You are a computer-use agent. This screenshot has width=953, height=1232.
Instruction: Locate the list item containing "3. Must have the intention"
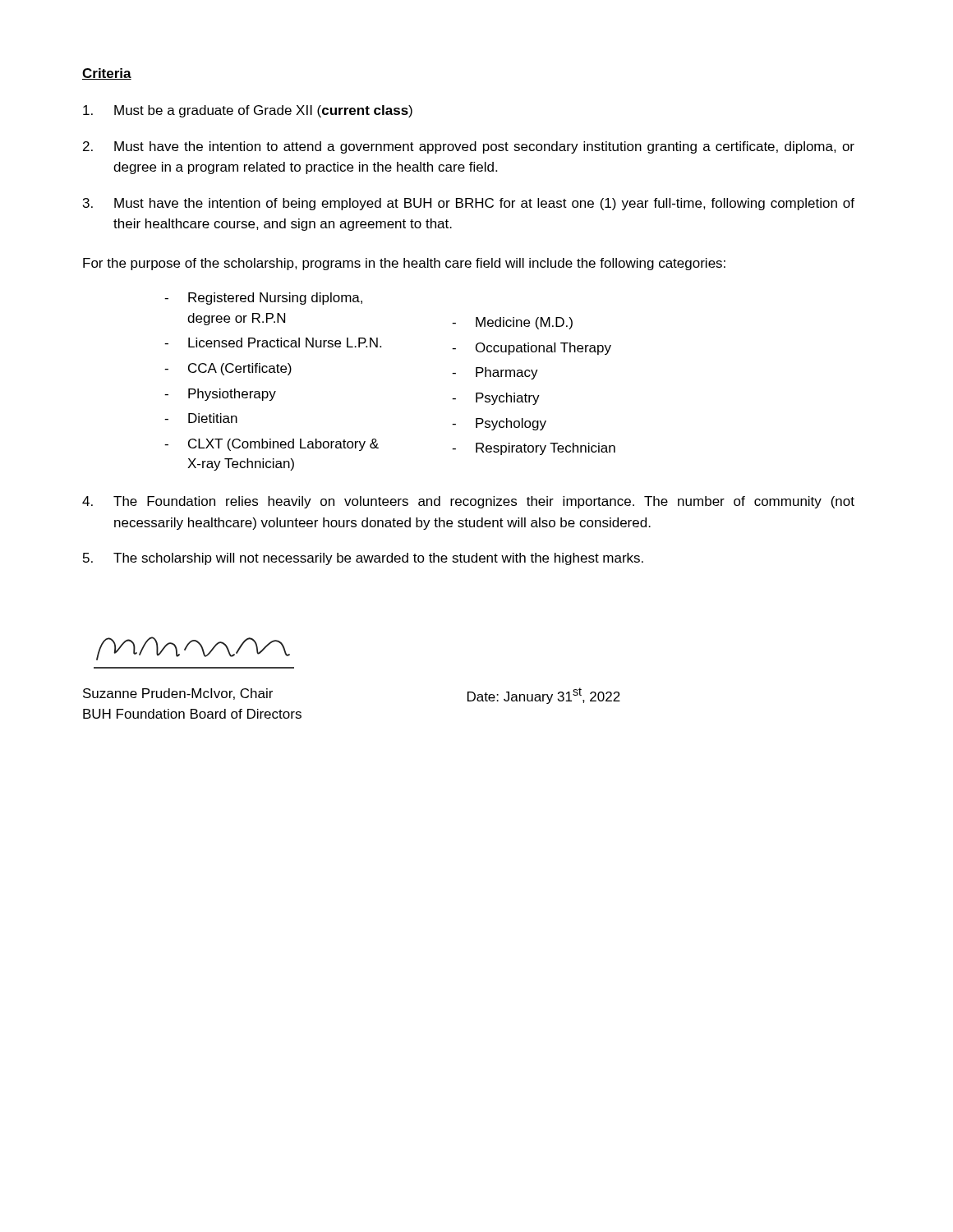click(x=468, y=214)
